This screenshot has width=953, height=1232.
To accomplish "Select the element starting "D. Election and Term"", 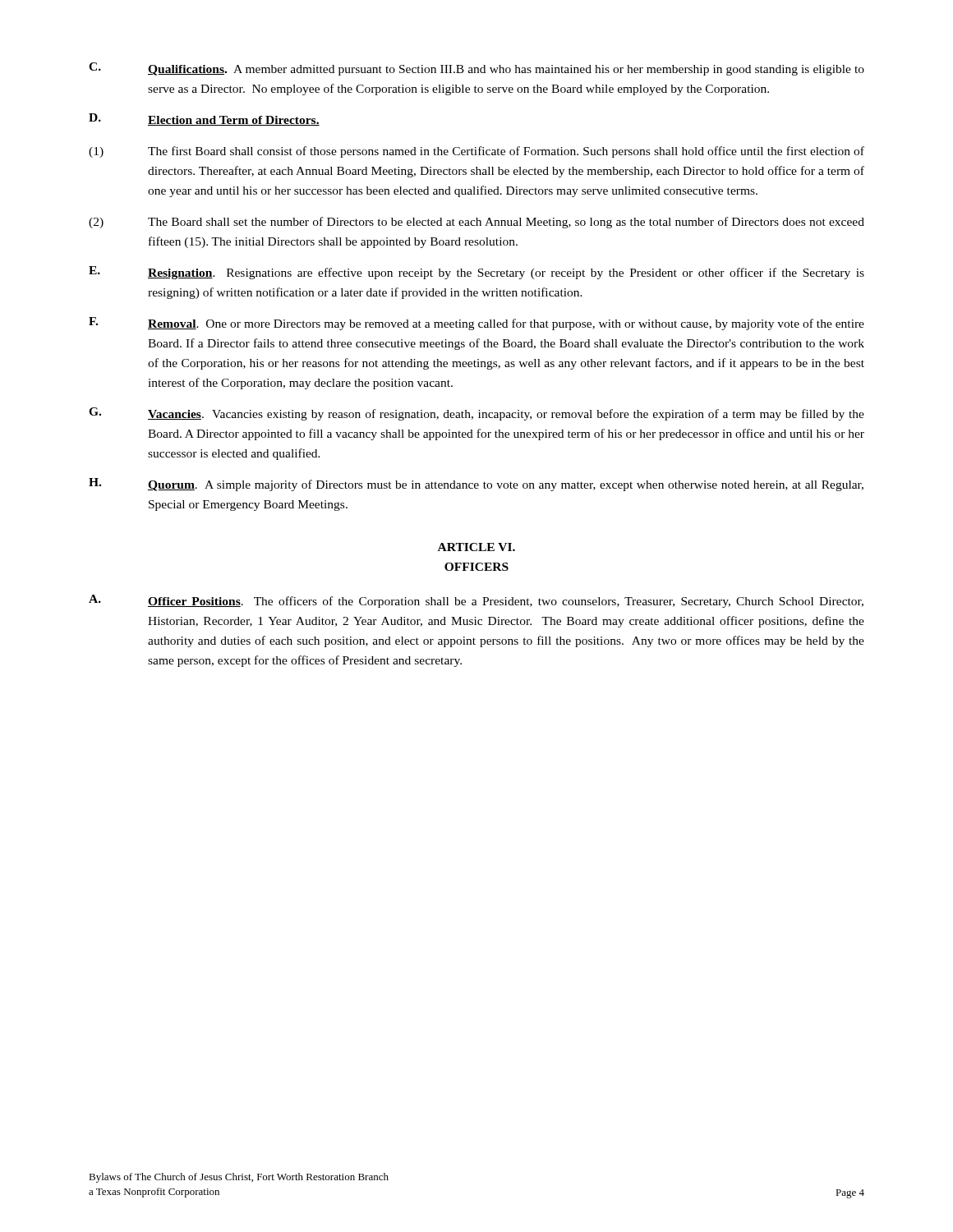I will tap(204, 120).
